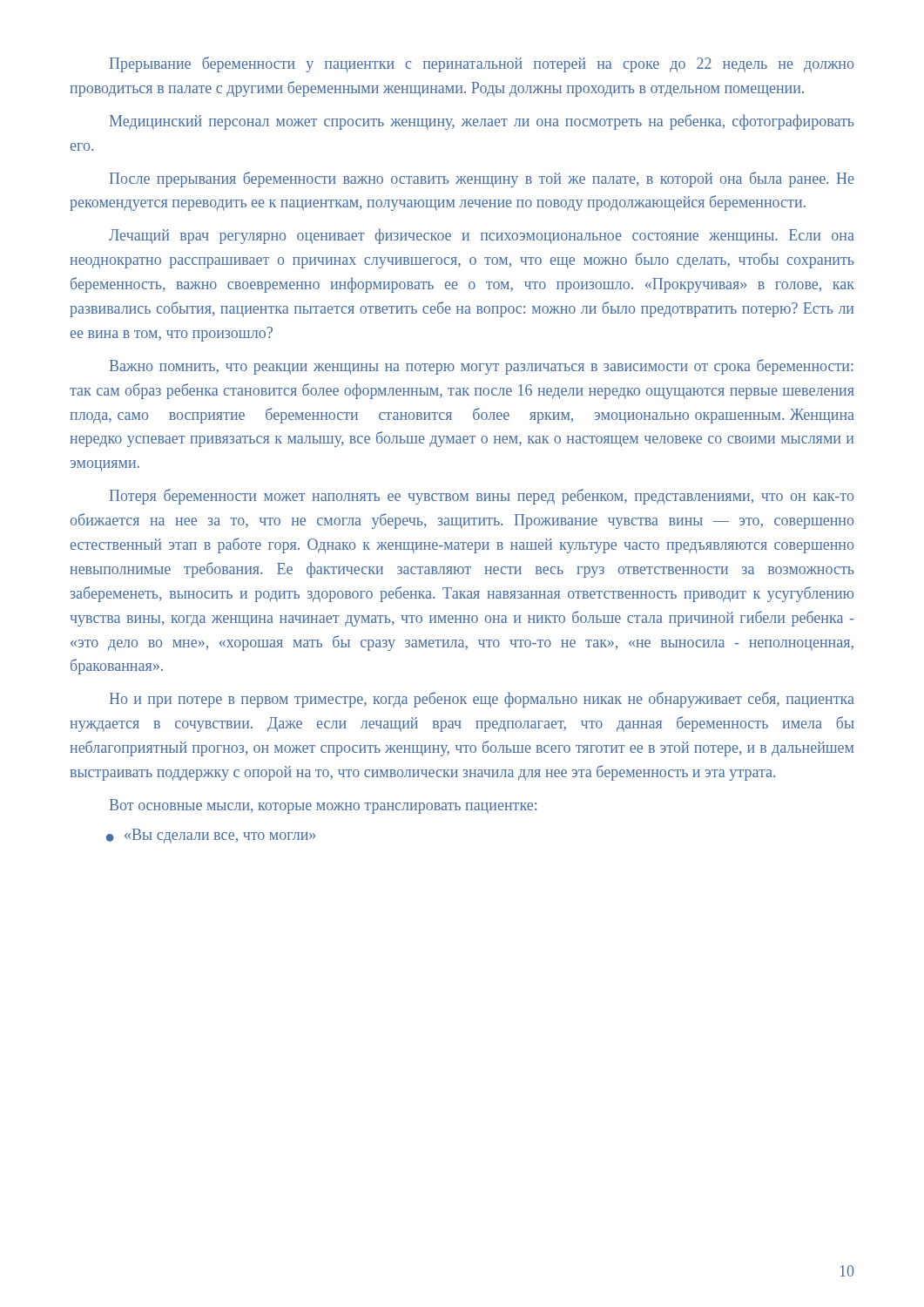This screenshot has width=924, height=1307.
Task: Point to the block beginning "Вот основные мысли,"
Action: tap(462, 806)
